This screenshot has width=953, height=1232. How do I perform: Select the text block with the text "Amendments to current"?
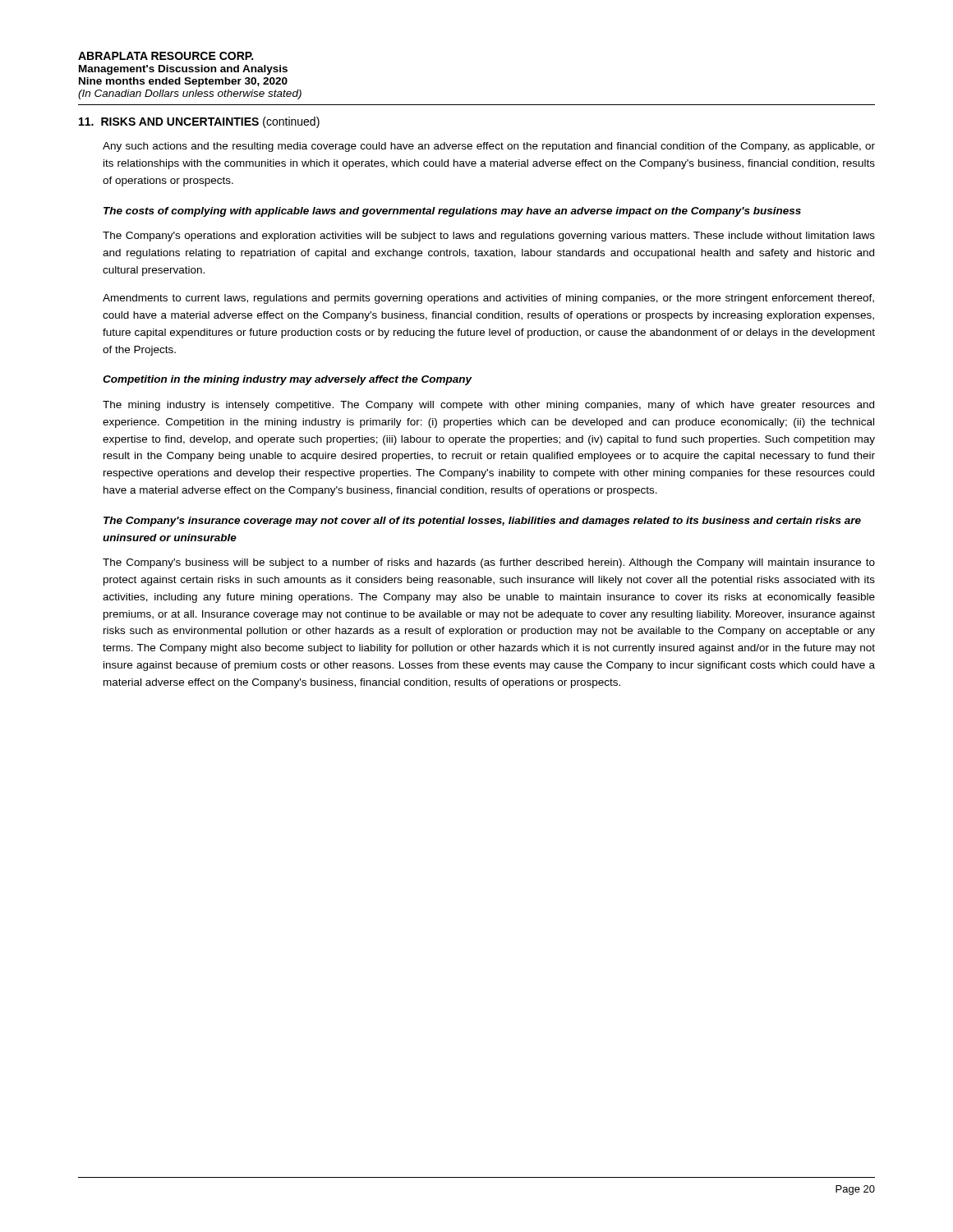click(489, 323)
